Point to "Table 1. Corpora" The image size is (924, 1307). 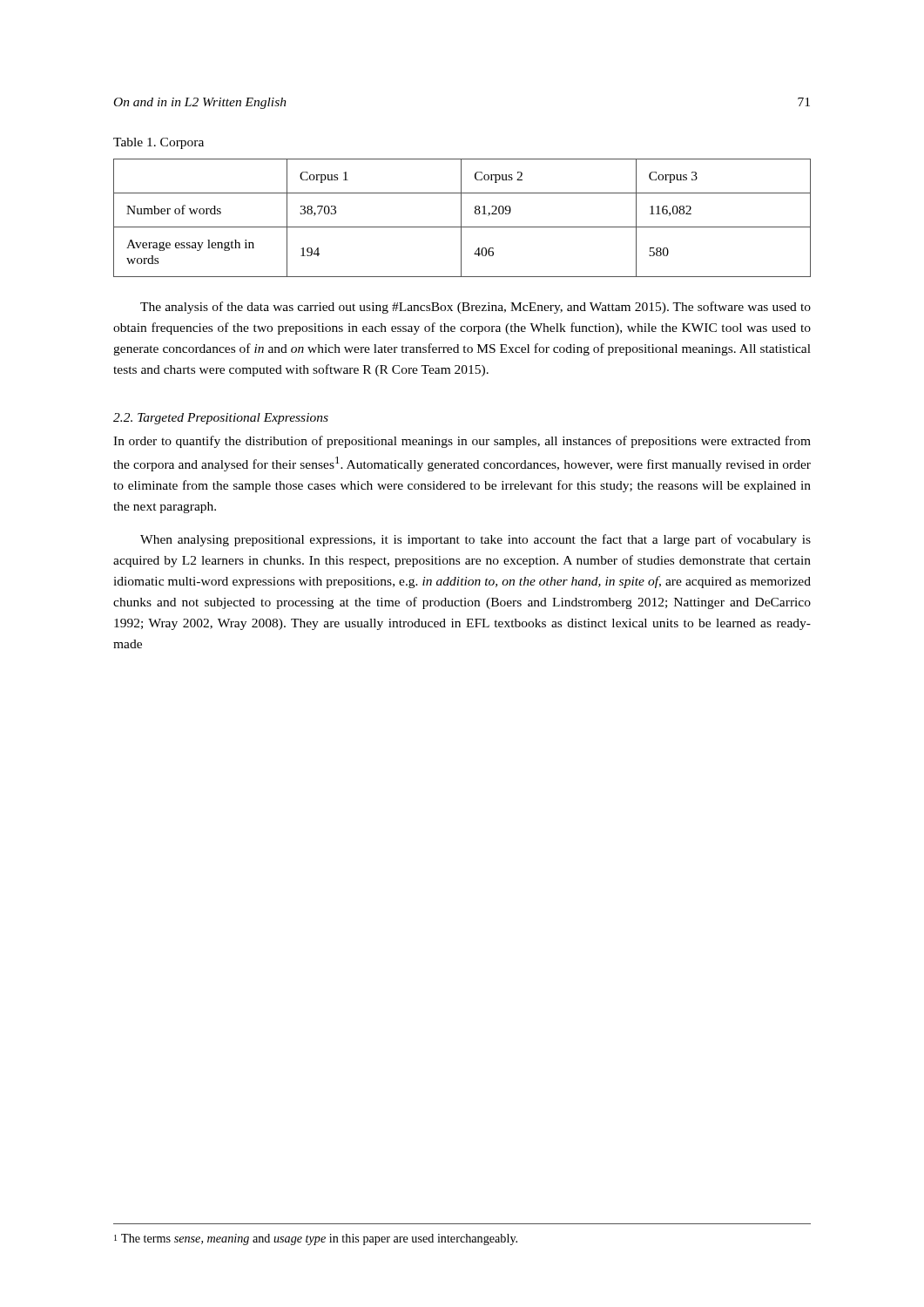159,142
